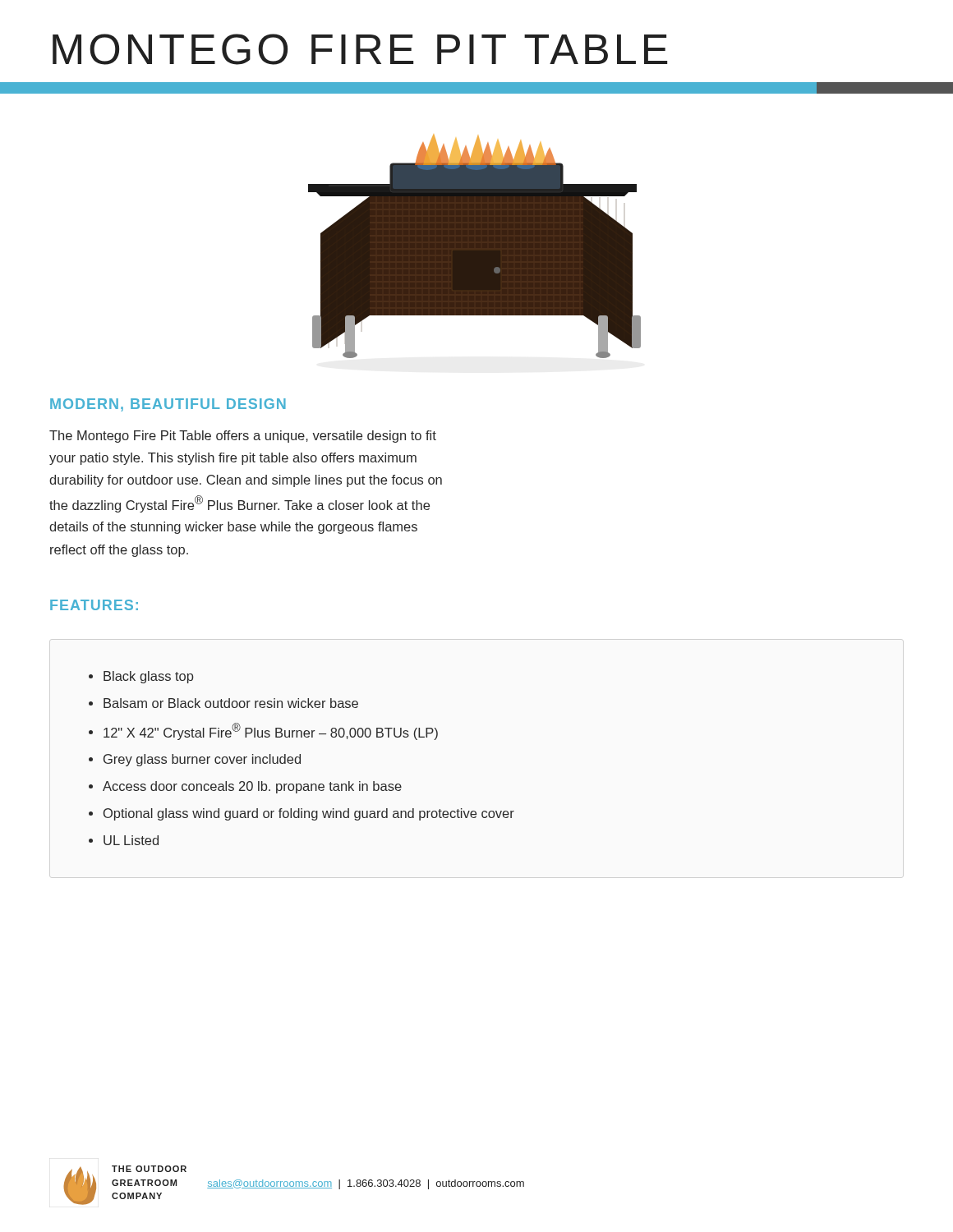Locate the passage starting "MODERN, BEAUTIFUL DESIGN"
Image resolution: width=953 pixels, height=1232 pixels.
point(168,404)
